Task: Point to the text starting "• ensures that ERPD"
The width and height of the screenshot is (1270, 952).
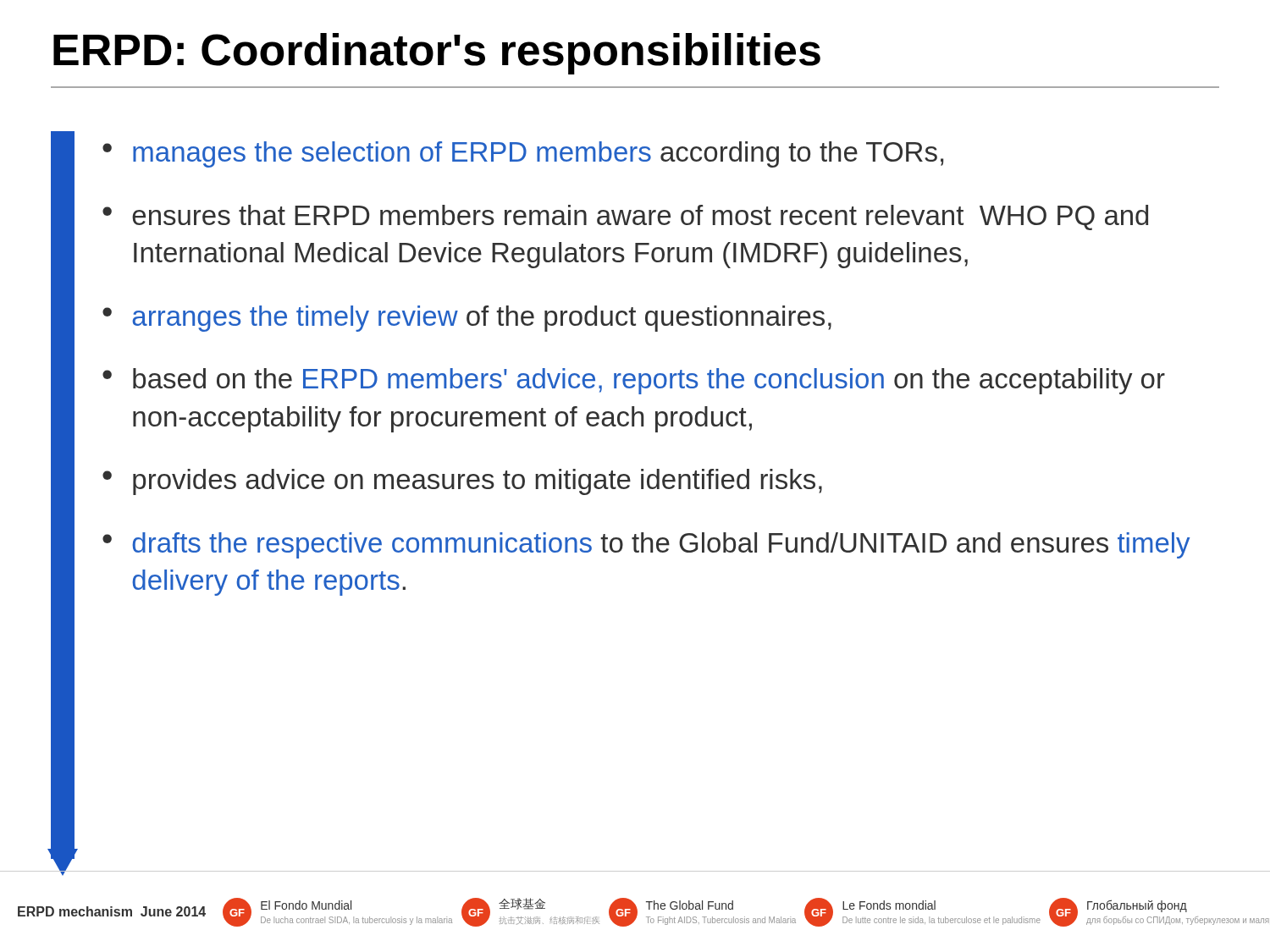Action: 660,234
